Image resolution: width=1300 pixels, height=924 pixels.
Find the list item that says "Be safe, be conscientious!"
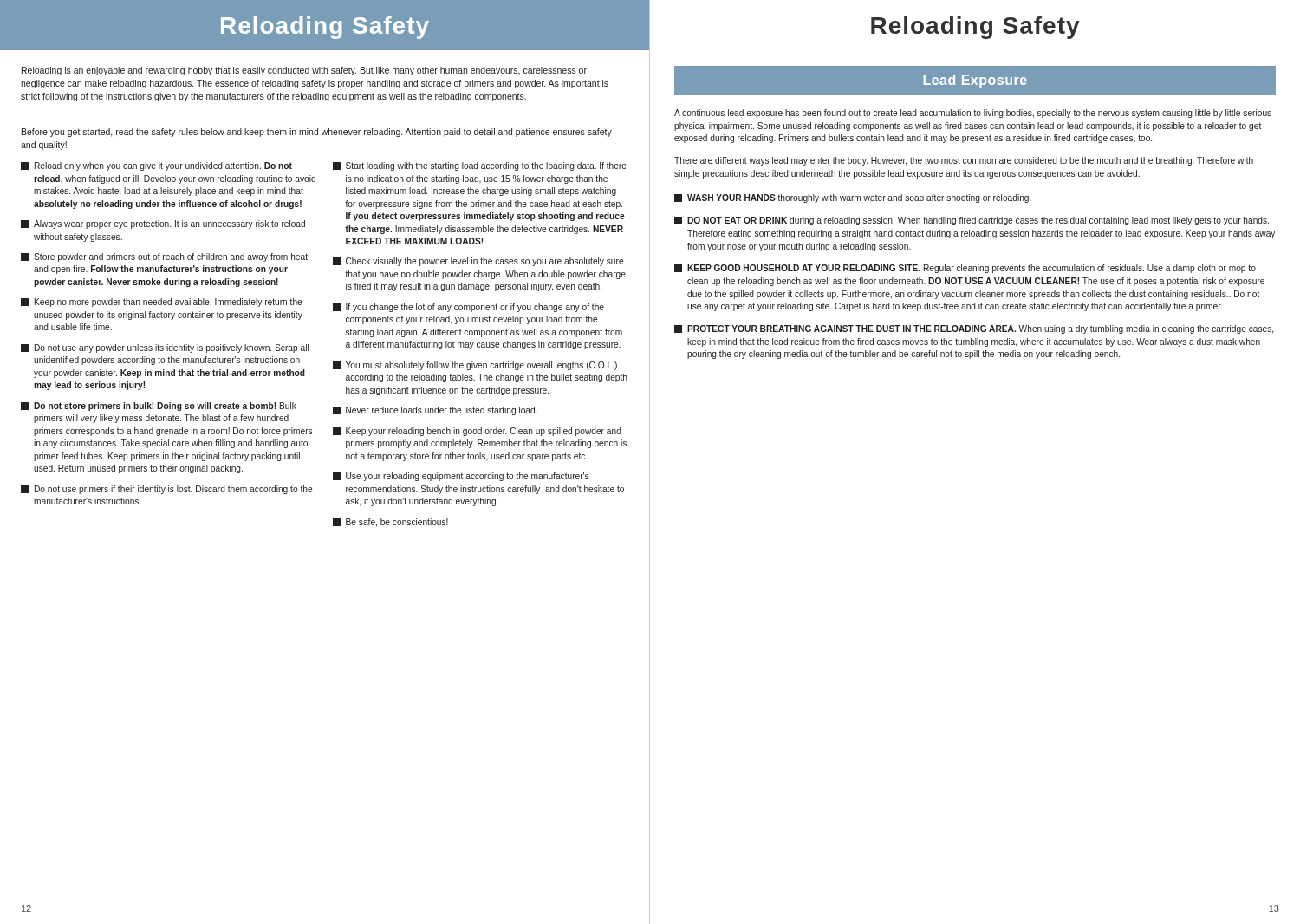click(x=390, y=523)
